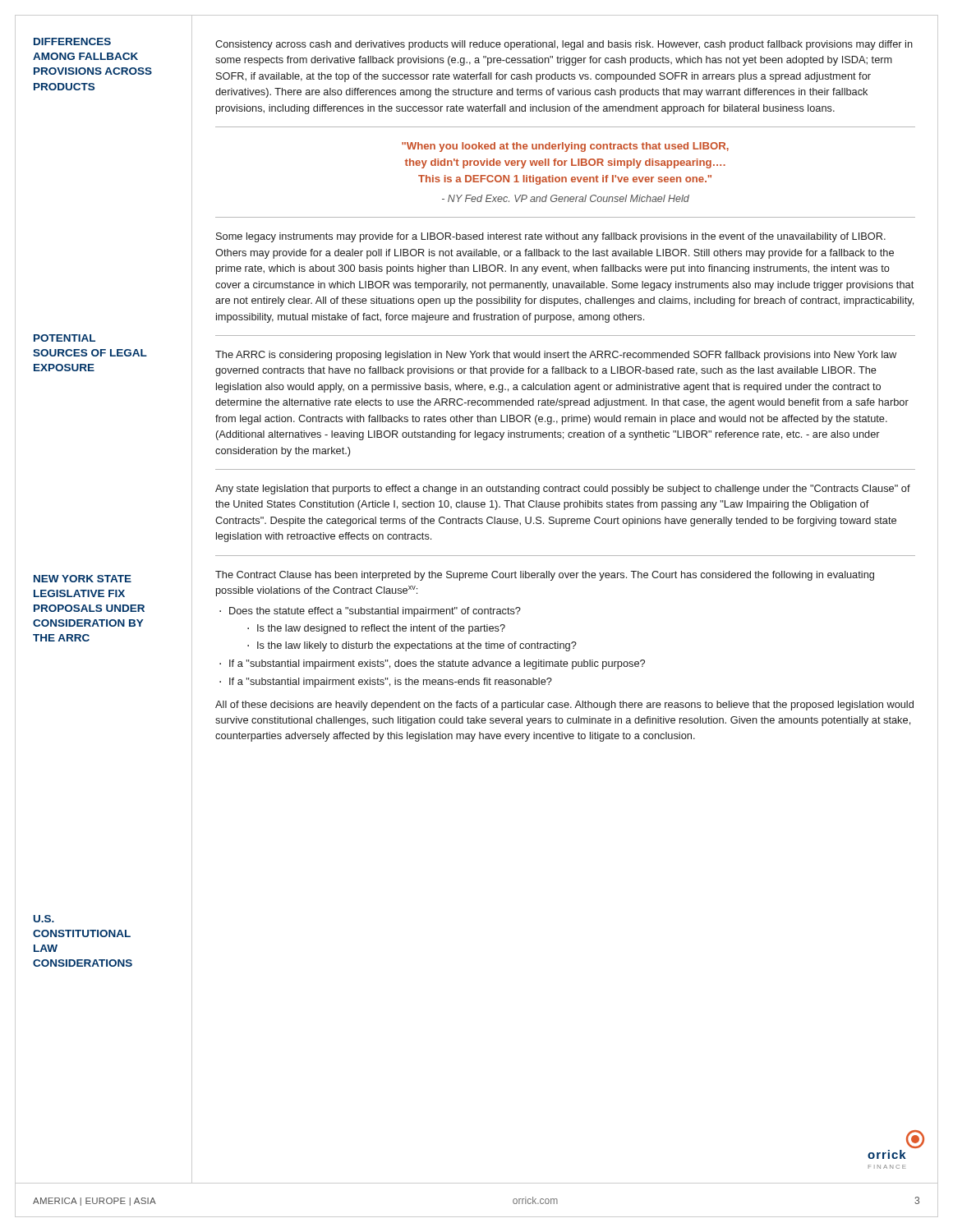Point to the block starting "Any state legislation that purports"

563,512
